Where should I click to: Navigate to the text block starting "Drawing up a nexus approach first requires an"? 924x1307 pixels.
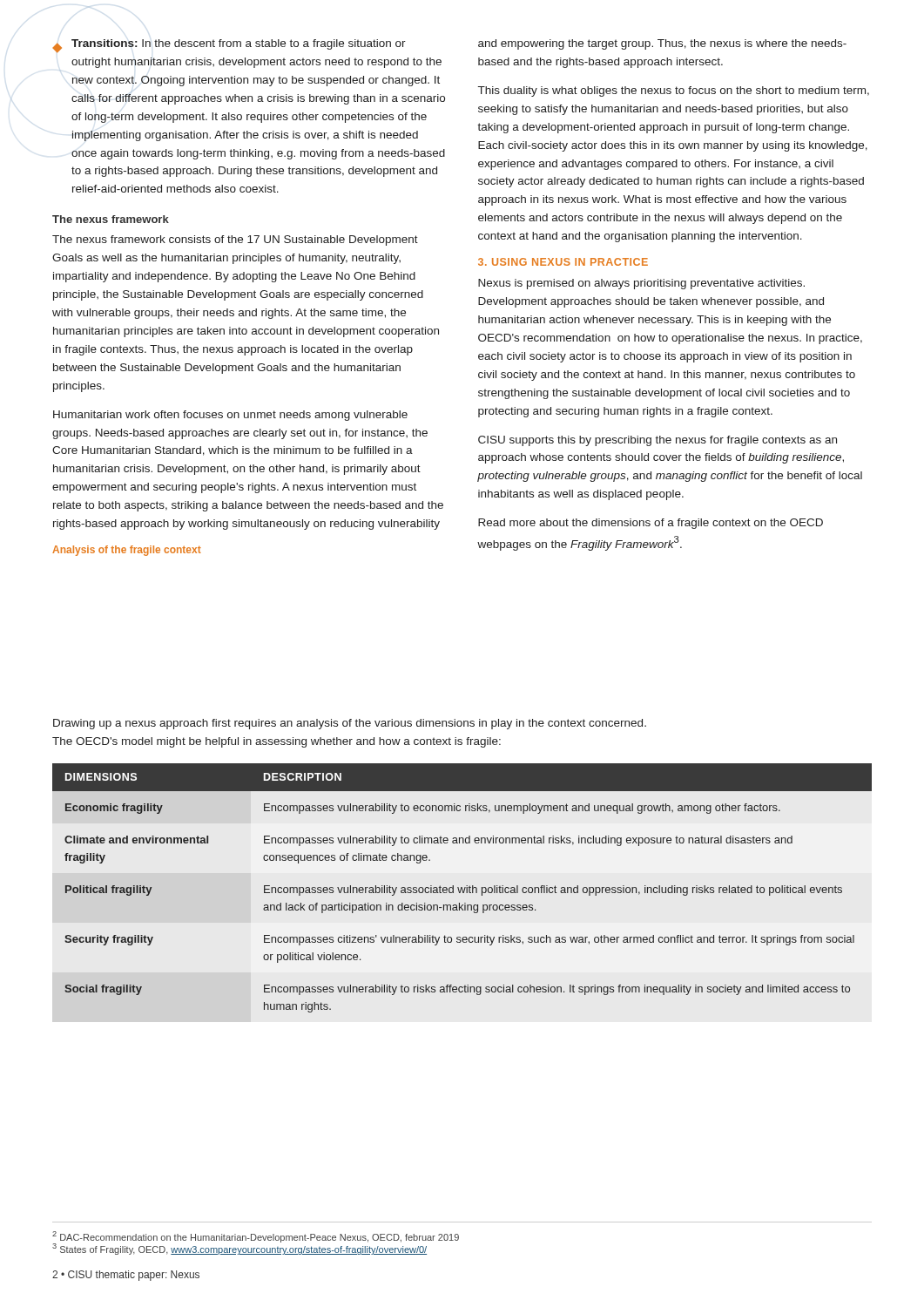350,732
